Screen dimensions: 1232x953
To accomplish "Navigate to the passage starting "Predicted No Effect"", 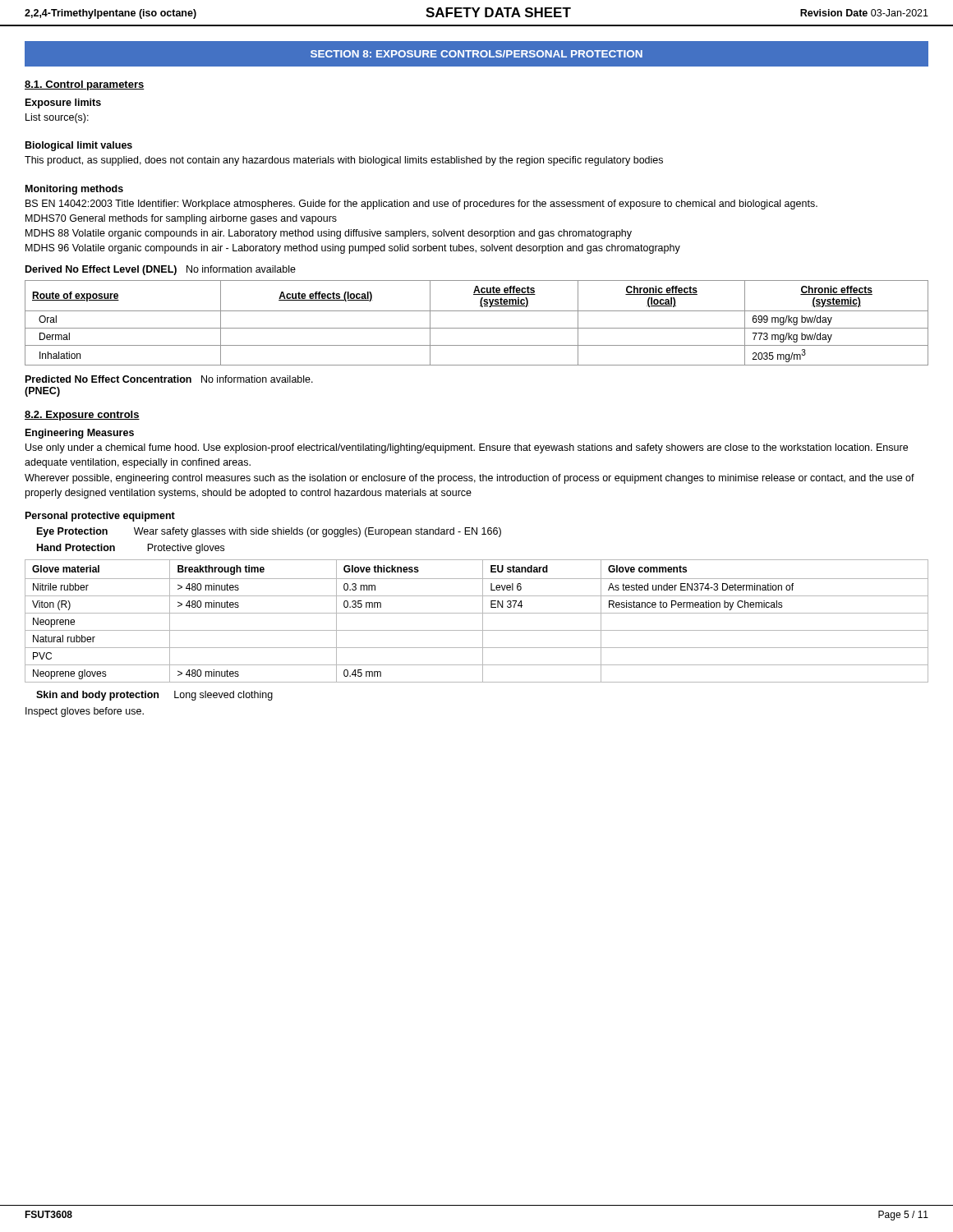I will (x=169, y=385).
